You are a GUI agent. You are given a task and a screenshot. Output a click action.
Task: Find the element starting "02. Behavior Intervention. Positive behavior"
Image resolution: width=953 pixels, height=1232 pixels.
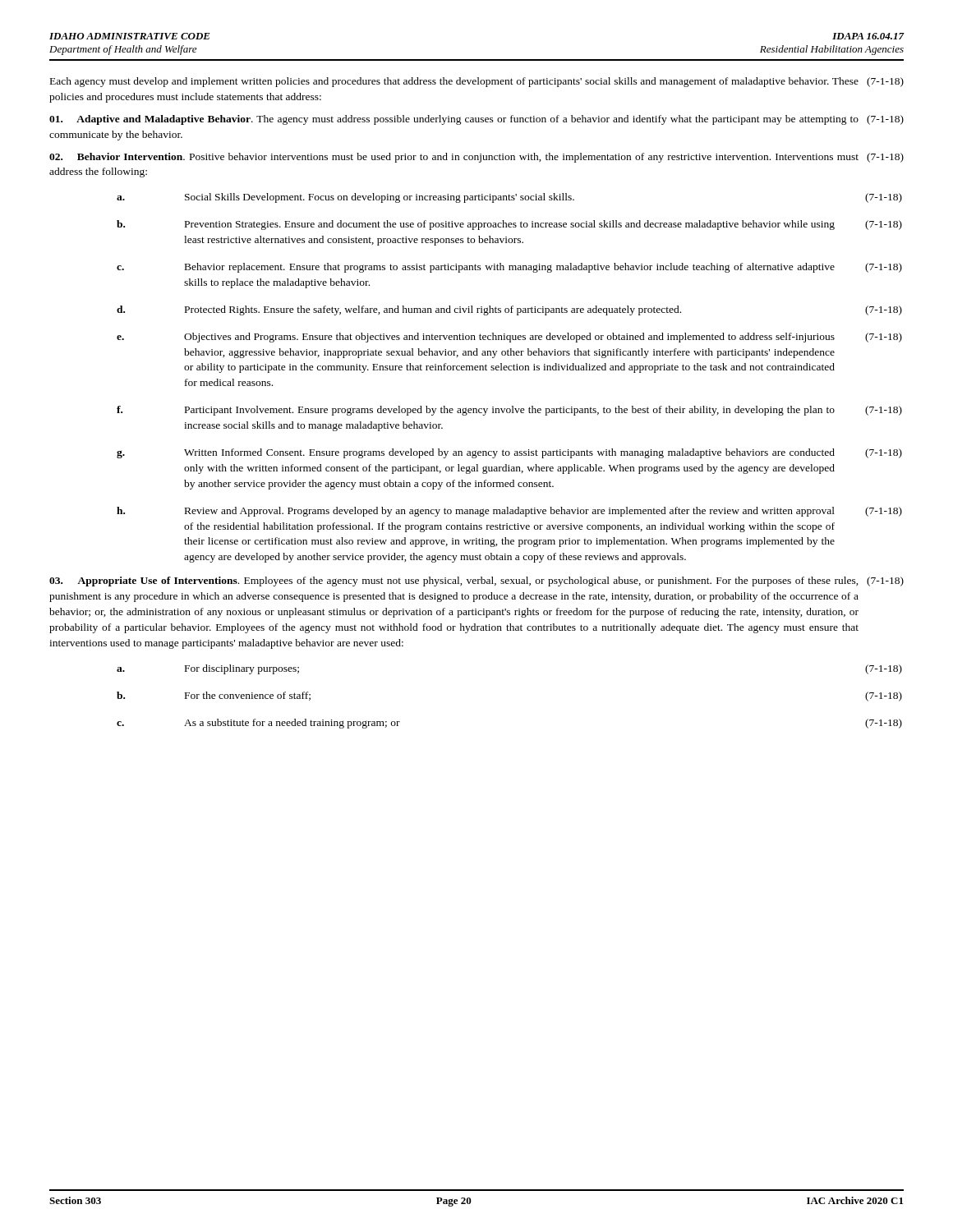[476, 165]
